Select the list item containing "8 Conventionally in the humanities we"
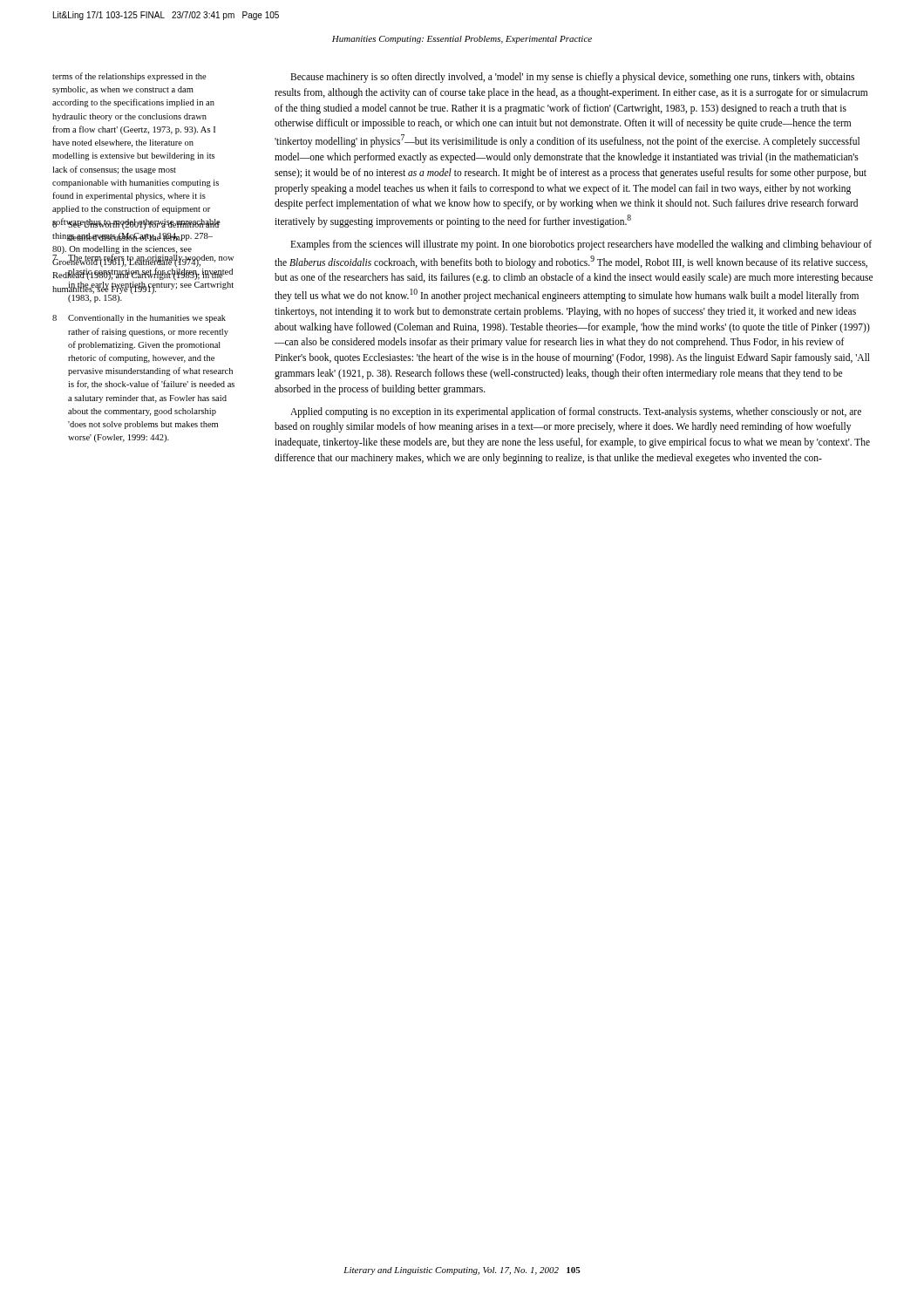This screenshot has height=1308, width=924. (x=144, y=378)
